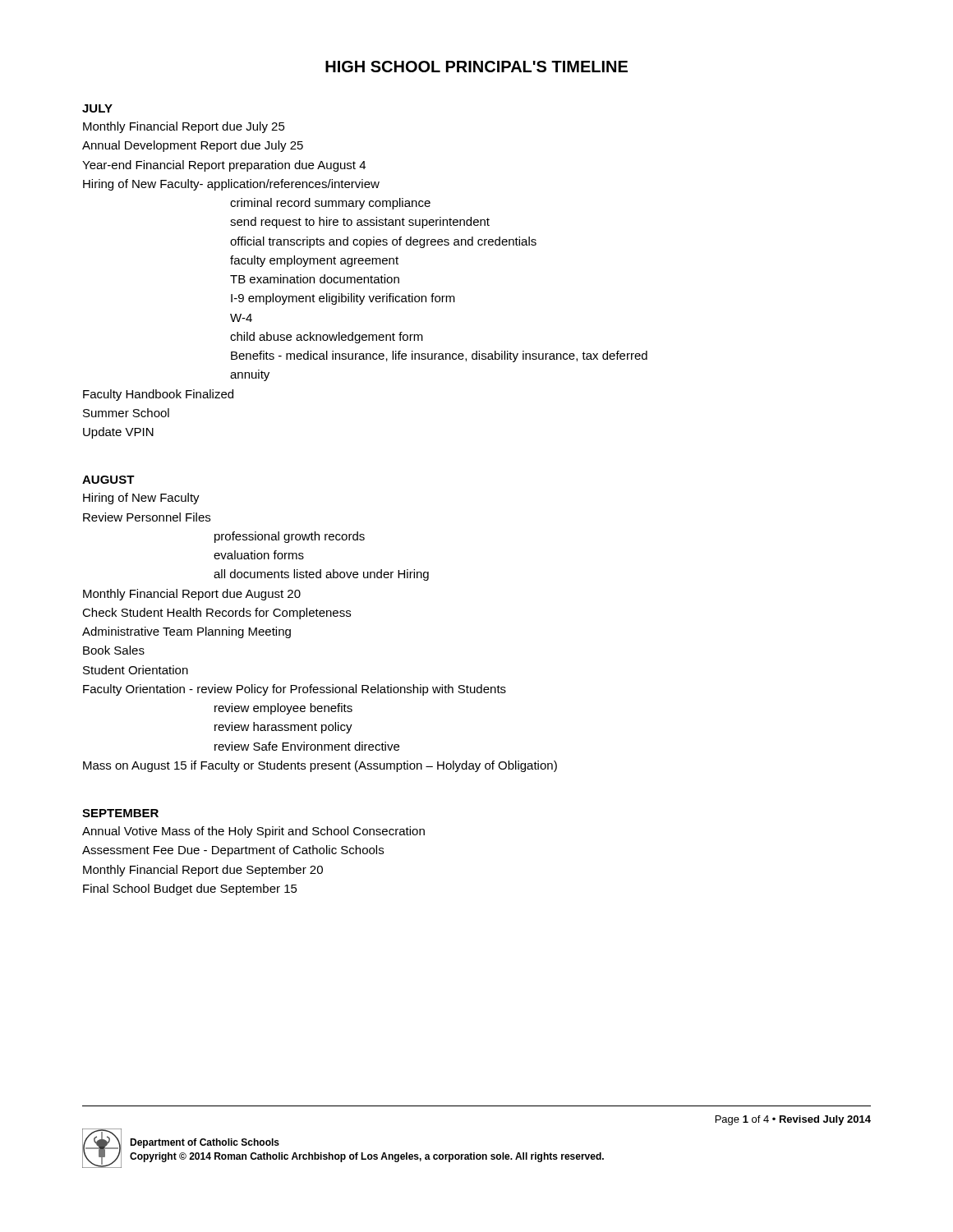Image resolution: width=953 pixels, height=1232 pixels.
Task: Locate the region starting "Annual Votive Mass of the Holy"
Action: pos(254,859)
